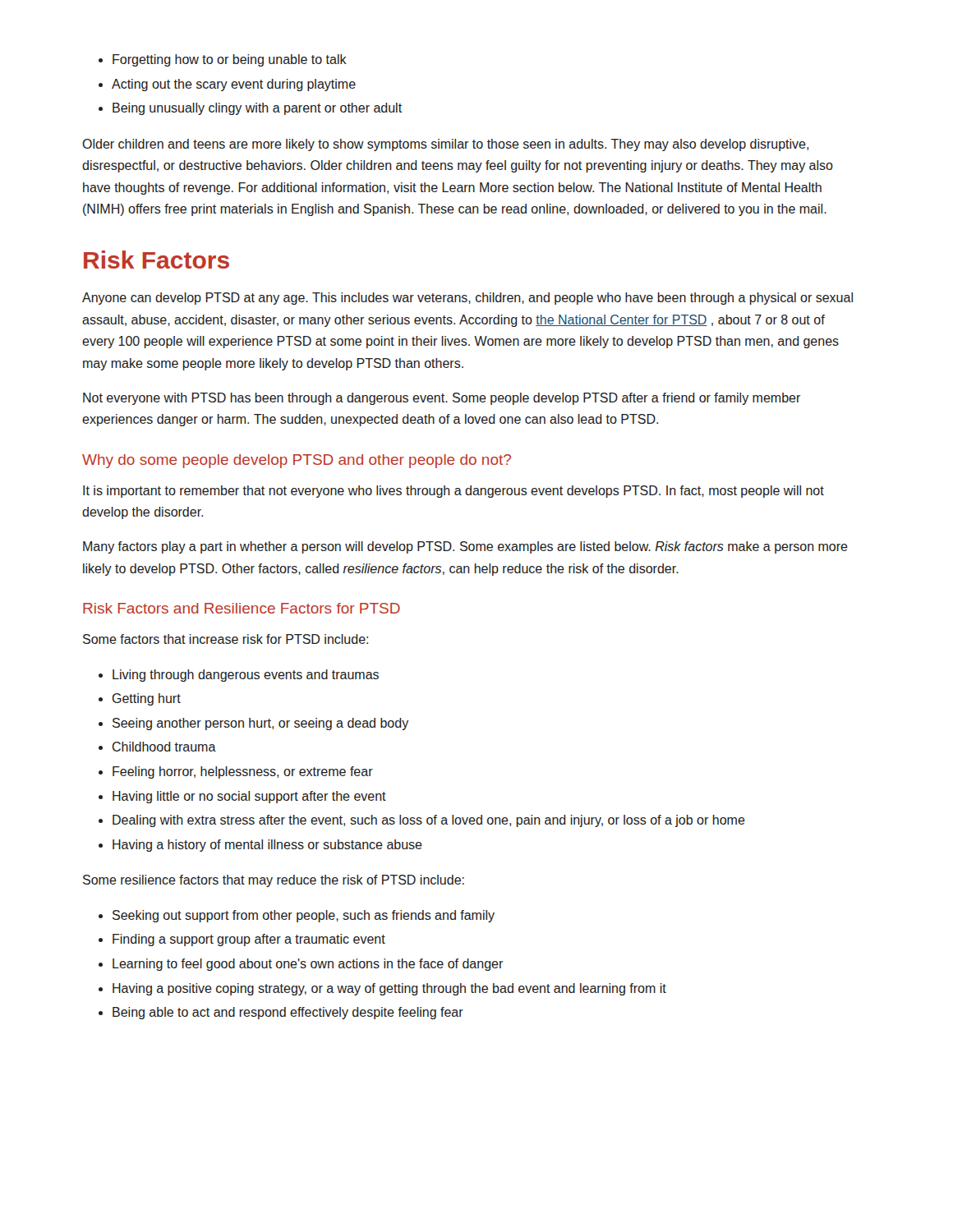Where is the passage that starts "Learning to feel good about one's own"?
Image resolution: width=953 pixels, height=1232 pixels.
[x=307, y=964]
